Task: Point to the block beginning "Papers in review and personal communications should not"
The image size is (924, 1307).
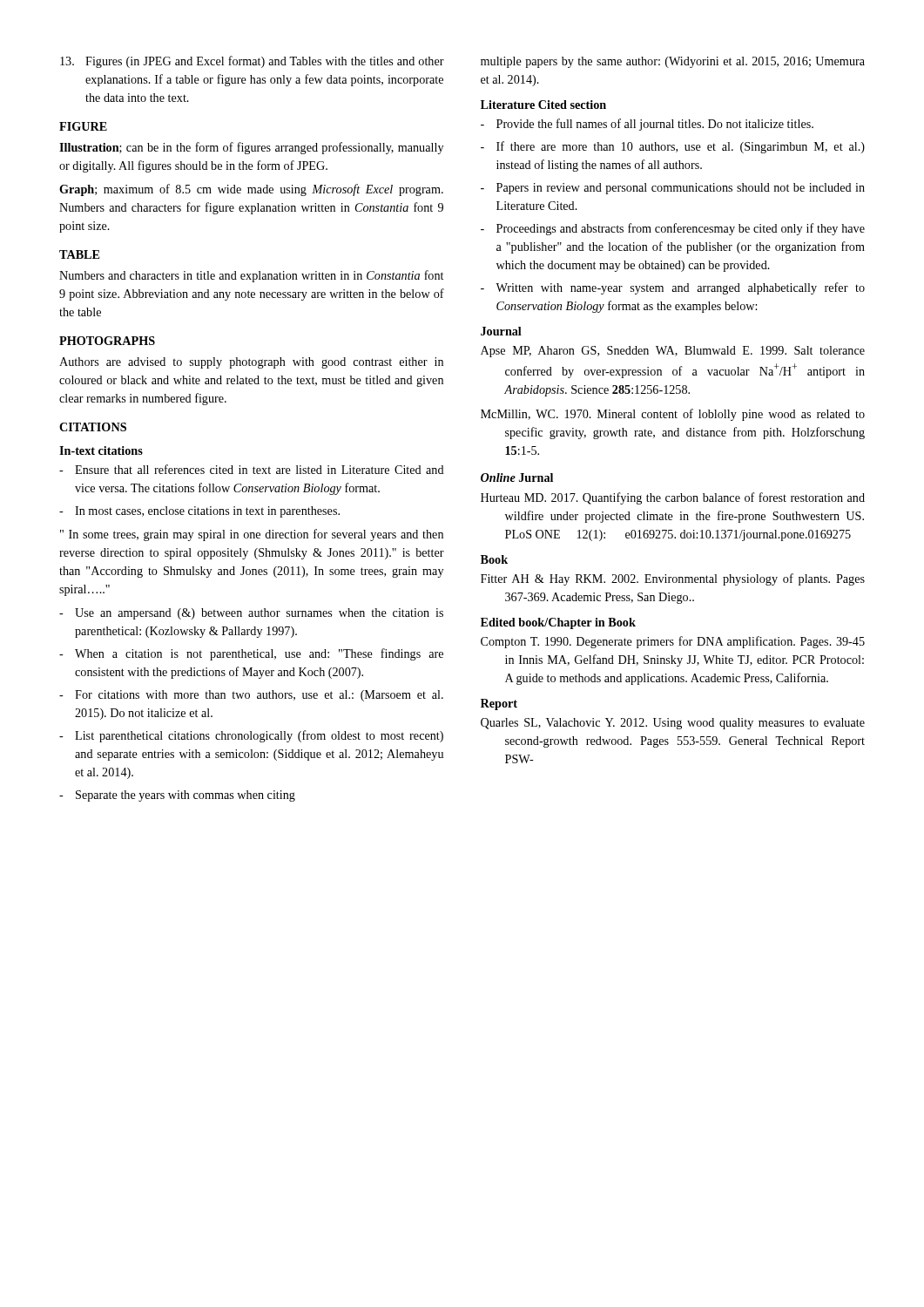Action: coord(680,197)
